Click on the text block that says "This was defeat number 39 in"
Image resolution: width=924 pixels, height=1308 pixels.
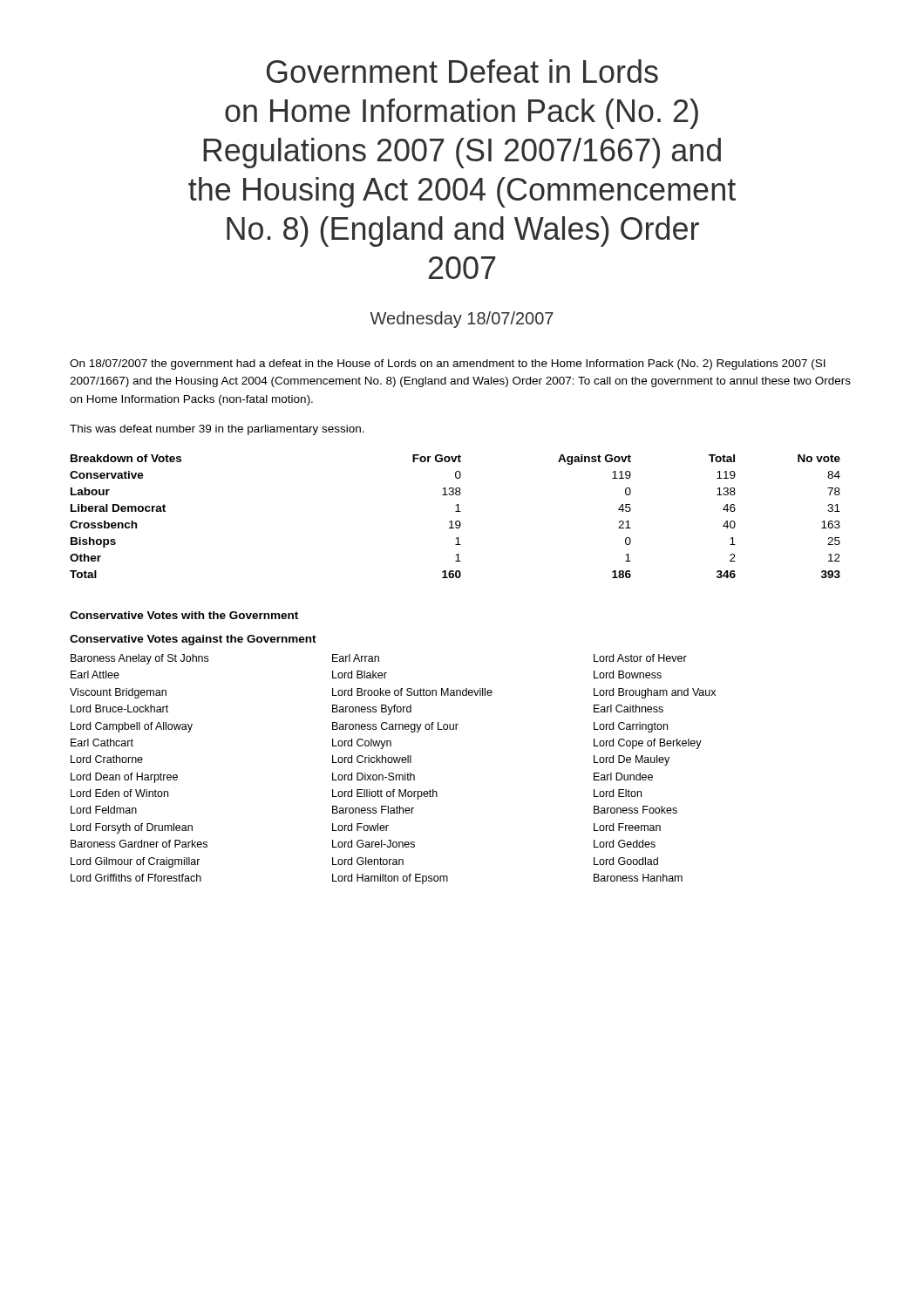217,428
